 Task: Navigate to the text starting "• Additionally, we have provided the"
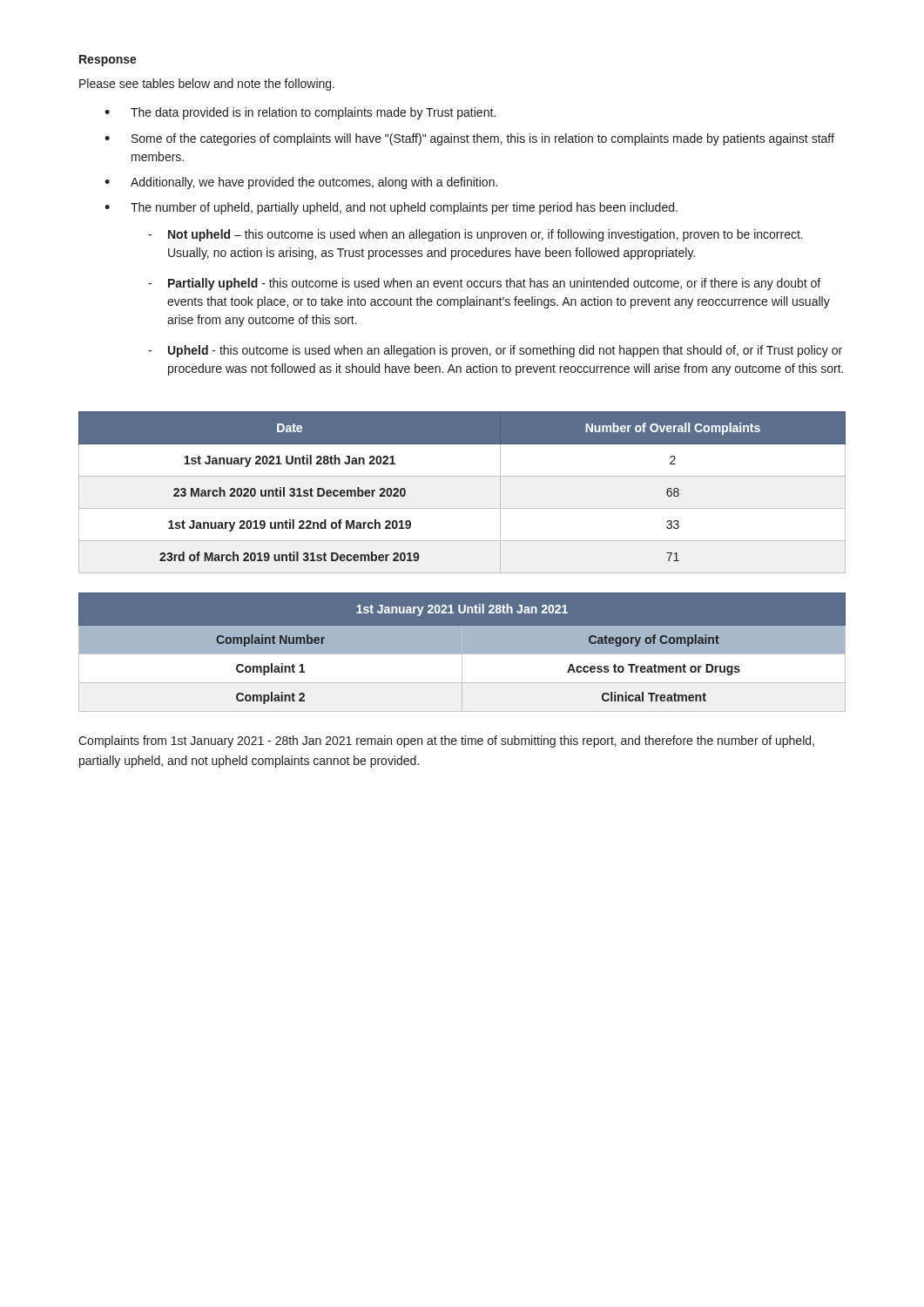[462, 182]
